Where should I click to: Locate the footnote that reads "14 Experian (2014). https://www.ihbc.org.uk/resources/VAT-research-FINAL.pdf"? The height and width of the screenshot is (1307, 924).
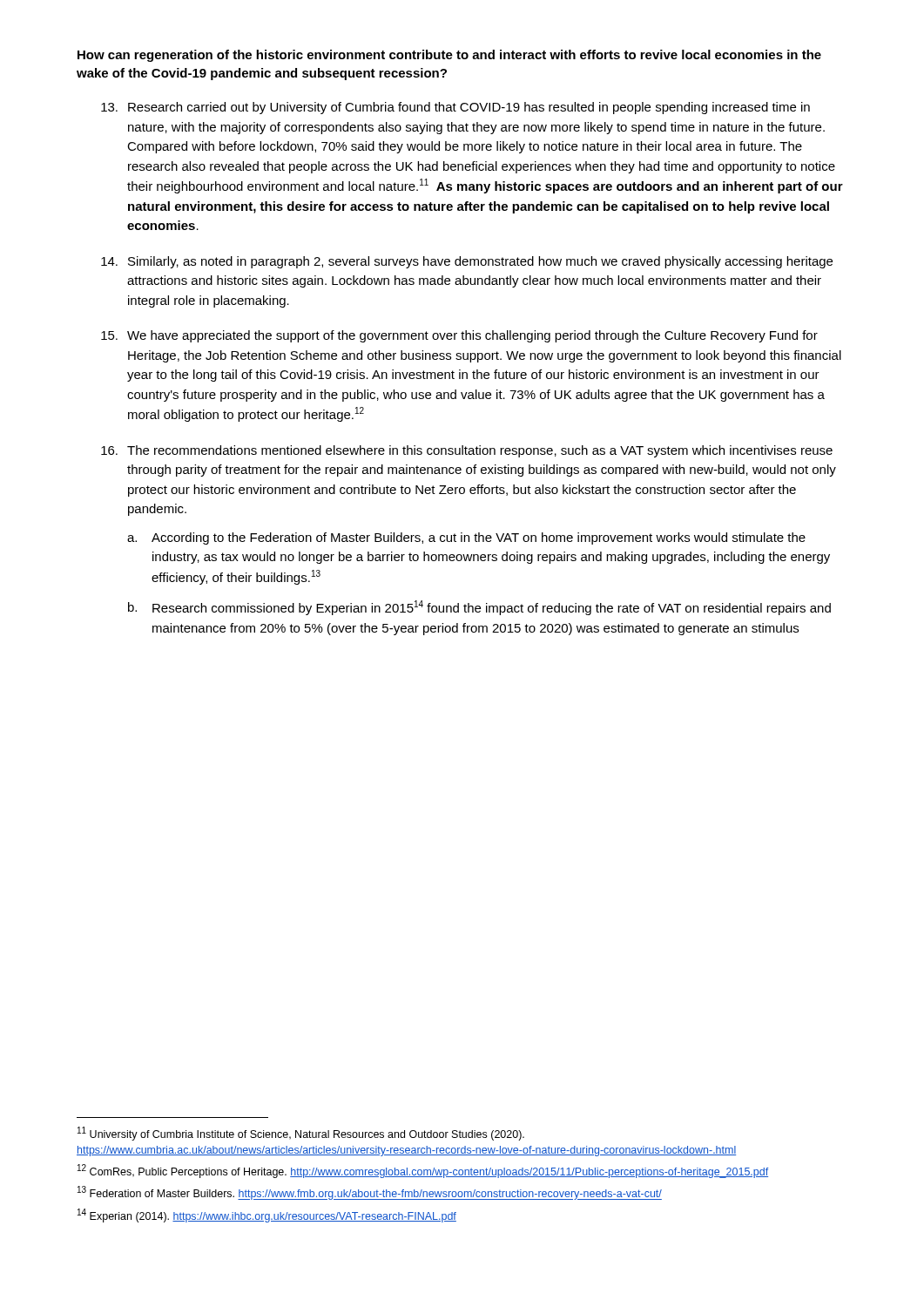click(266, 1215)
